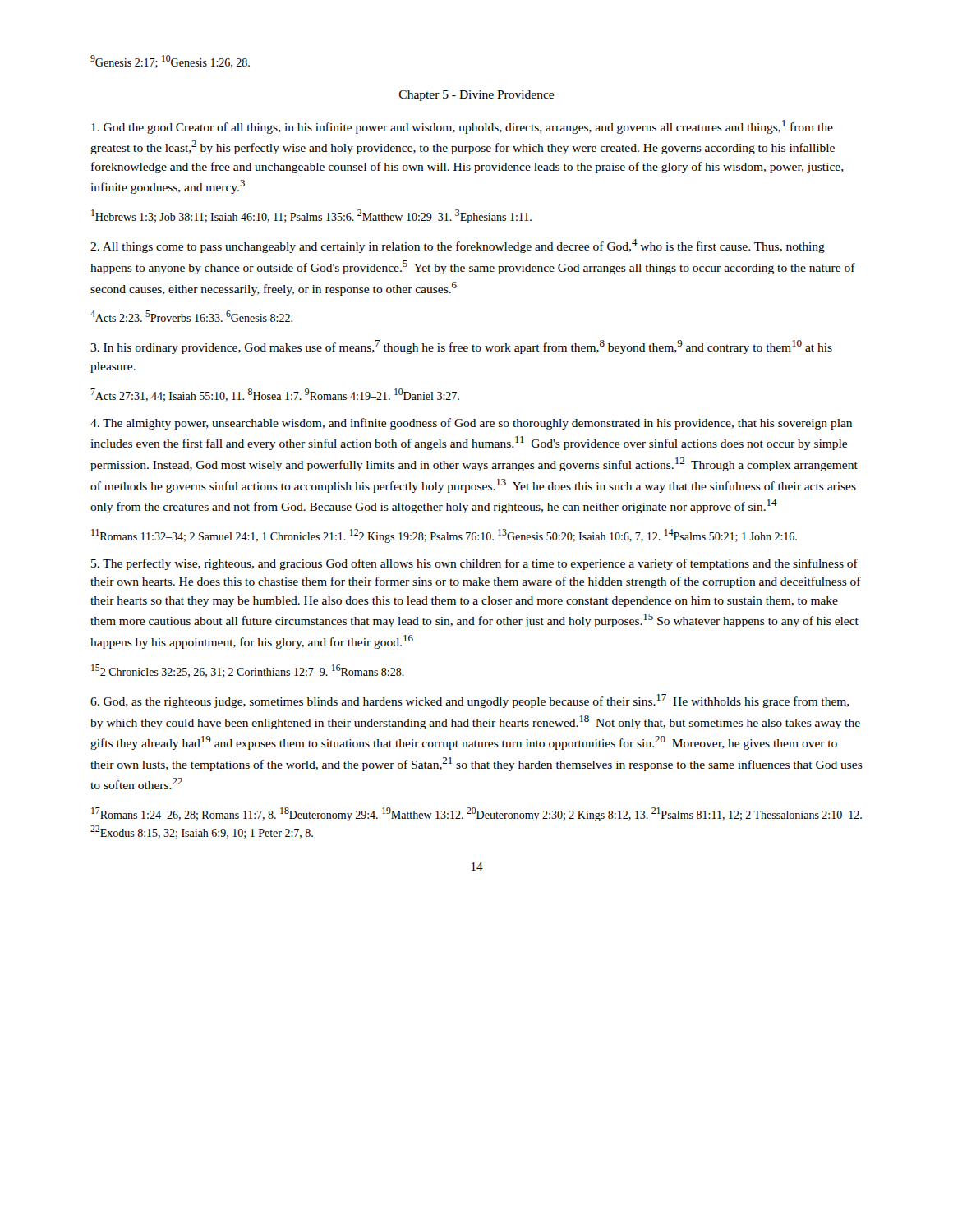
Task: Point to the block beginning "11Romans 11:32–34; 2 Samuel 24:1, 1 Chronicles 21:1."
Action: [444, 535]
